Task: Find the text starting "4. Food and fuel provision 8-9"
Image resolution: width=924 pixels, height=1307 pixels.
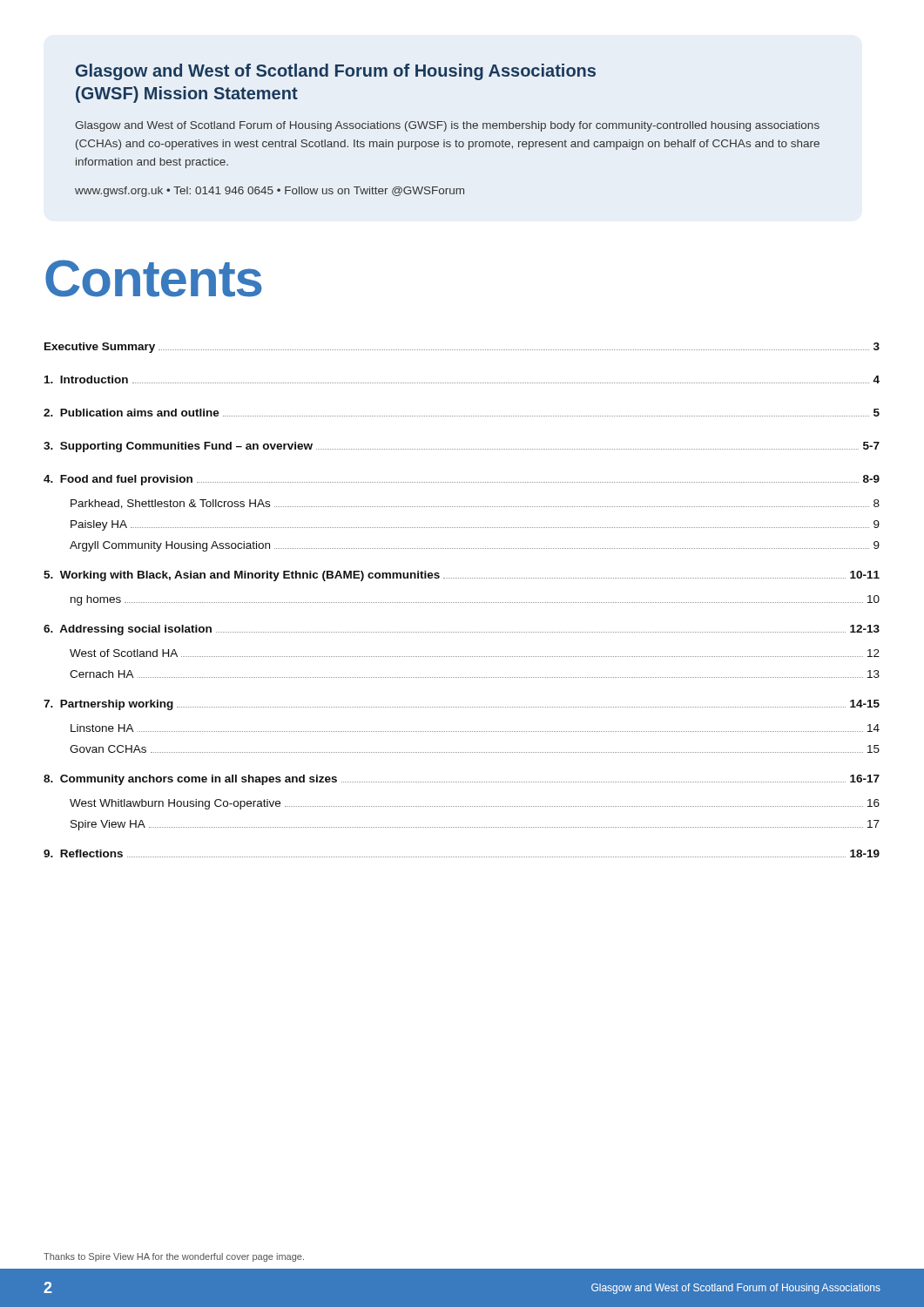Action: (462, 484)
